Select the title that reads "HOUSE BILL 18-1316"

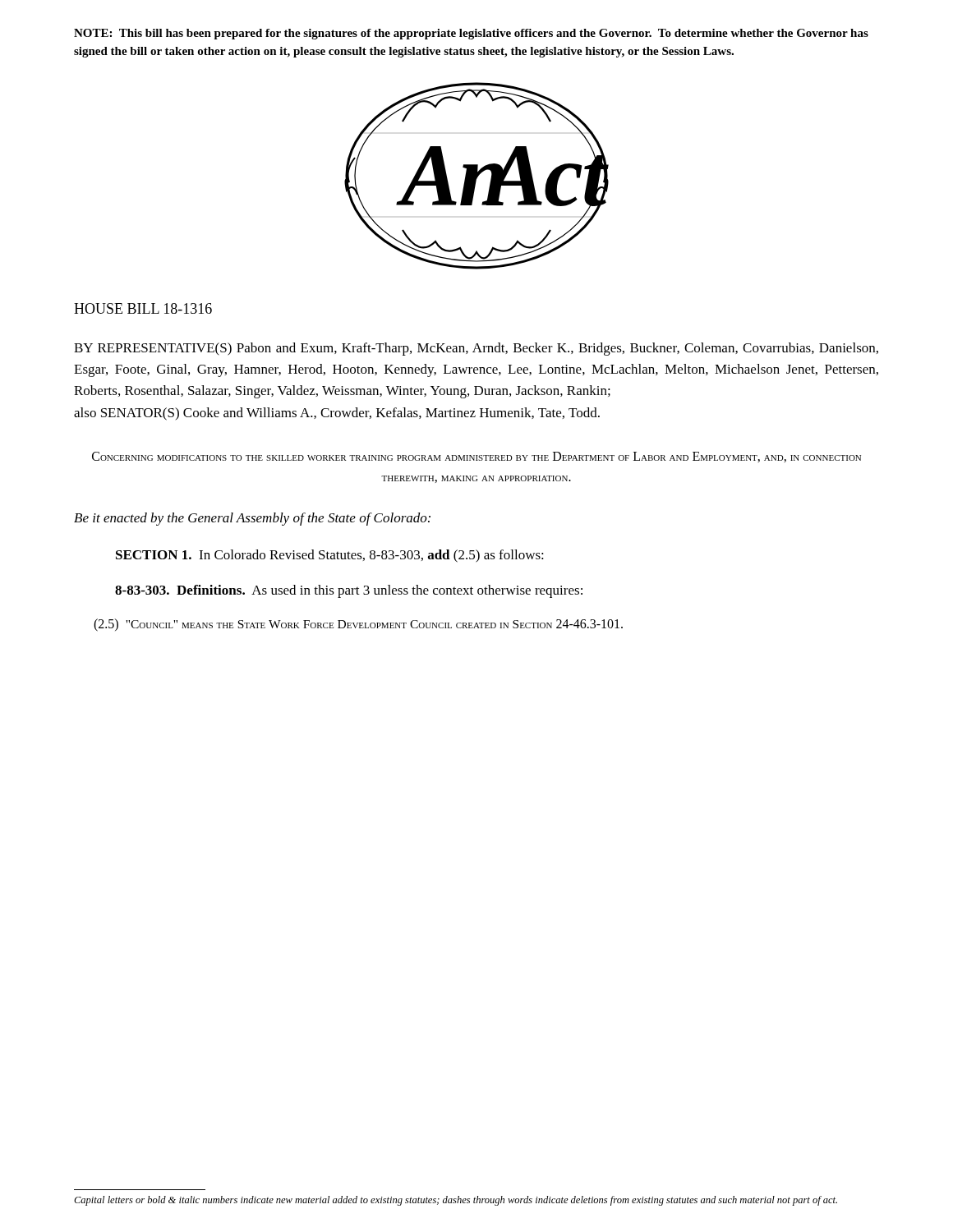(x=143, y=308)
